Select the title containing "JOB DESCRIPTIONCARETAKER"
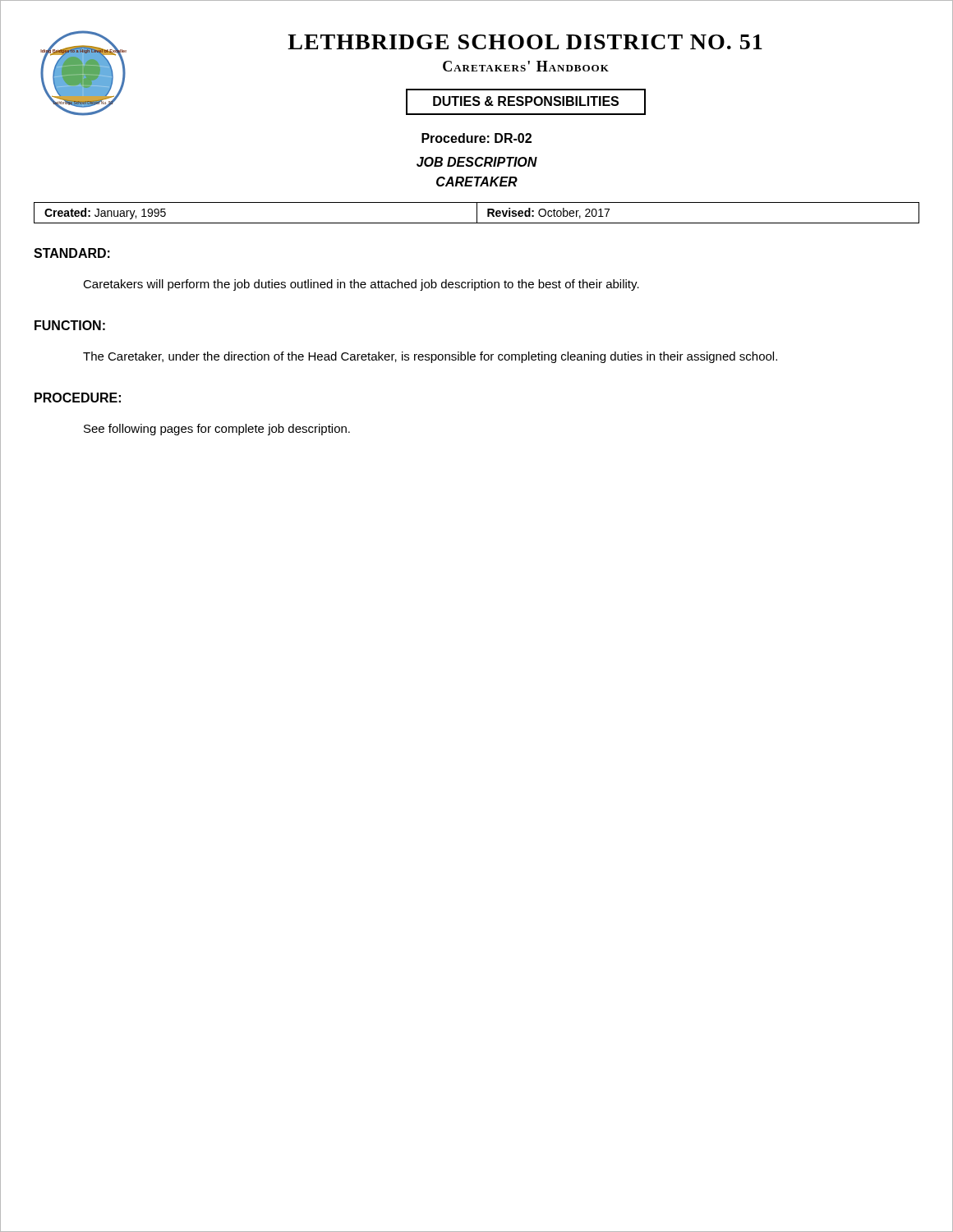 (476, 172)
